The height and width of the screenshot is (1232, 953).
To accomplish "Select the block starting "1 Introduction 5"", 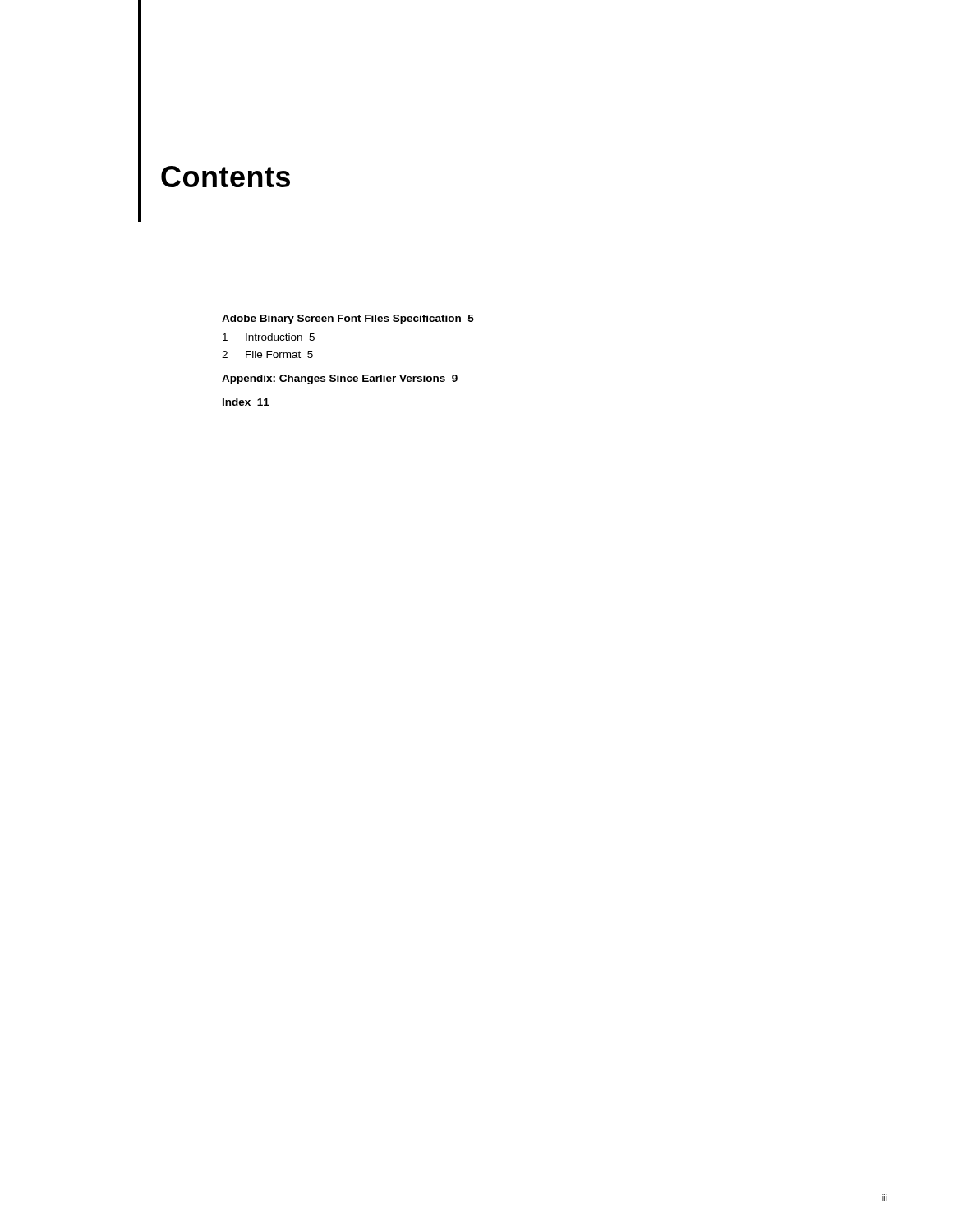I will 269,337.
